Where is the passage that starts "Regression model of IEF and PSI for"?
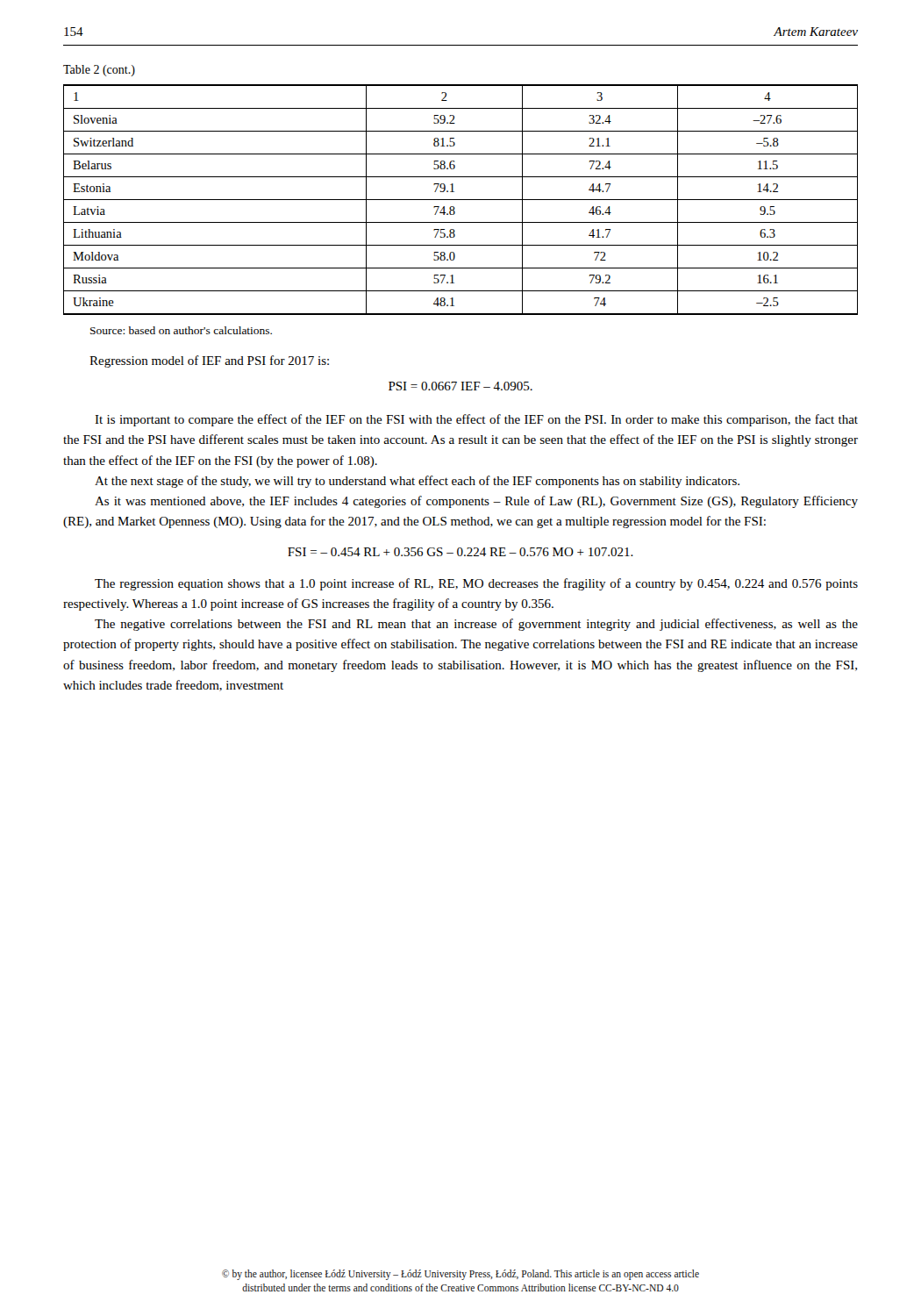Screen dimensions: 1316x921 [x=210, y=361]
